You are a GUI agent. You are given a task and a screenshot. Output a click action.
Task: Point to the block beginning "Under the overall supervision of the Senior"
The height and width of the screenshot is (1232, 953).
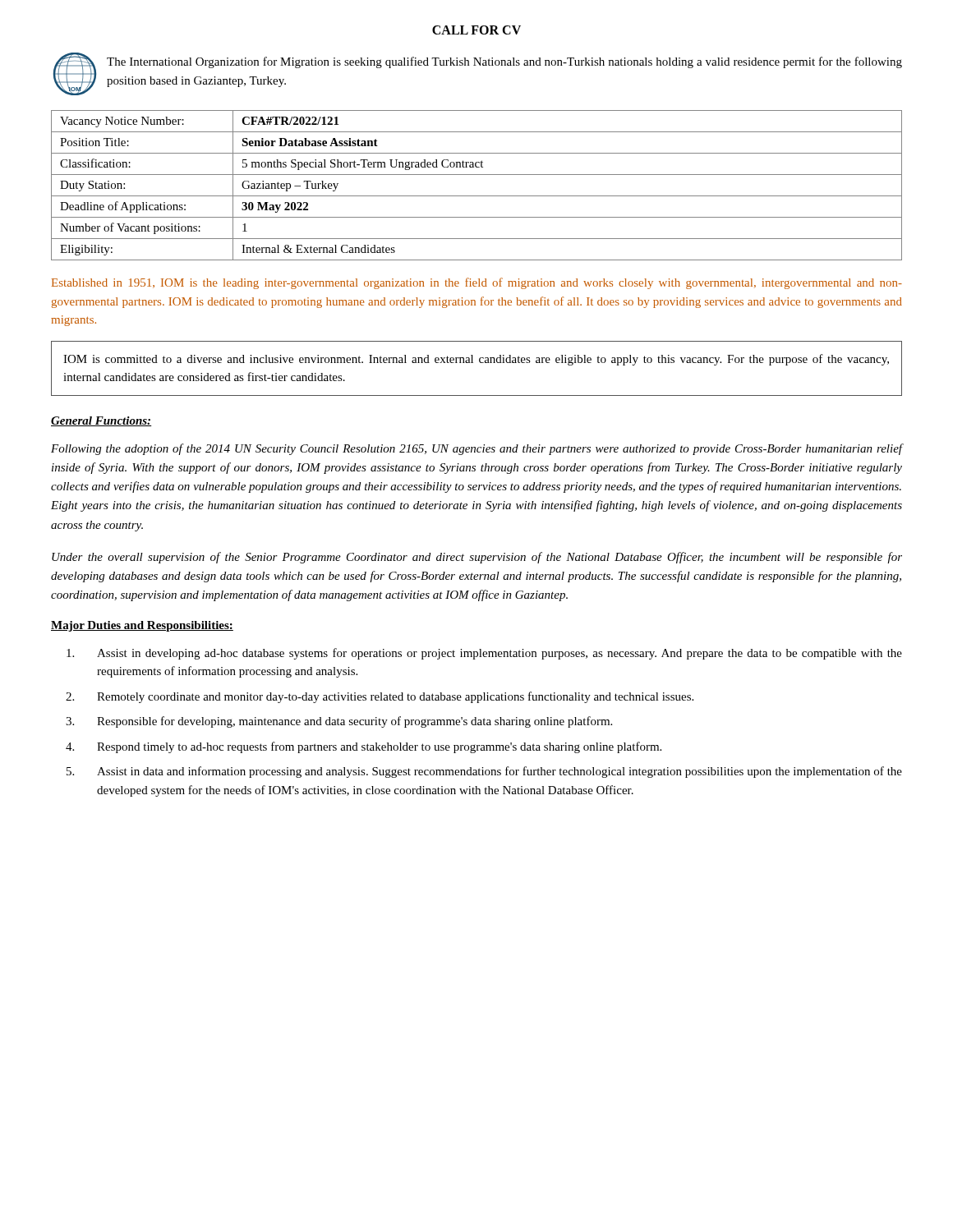coord(476,576)
